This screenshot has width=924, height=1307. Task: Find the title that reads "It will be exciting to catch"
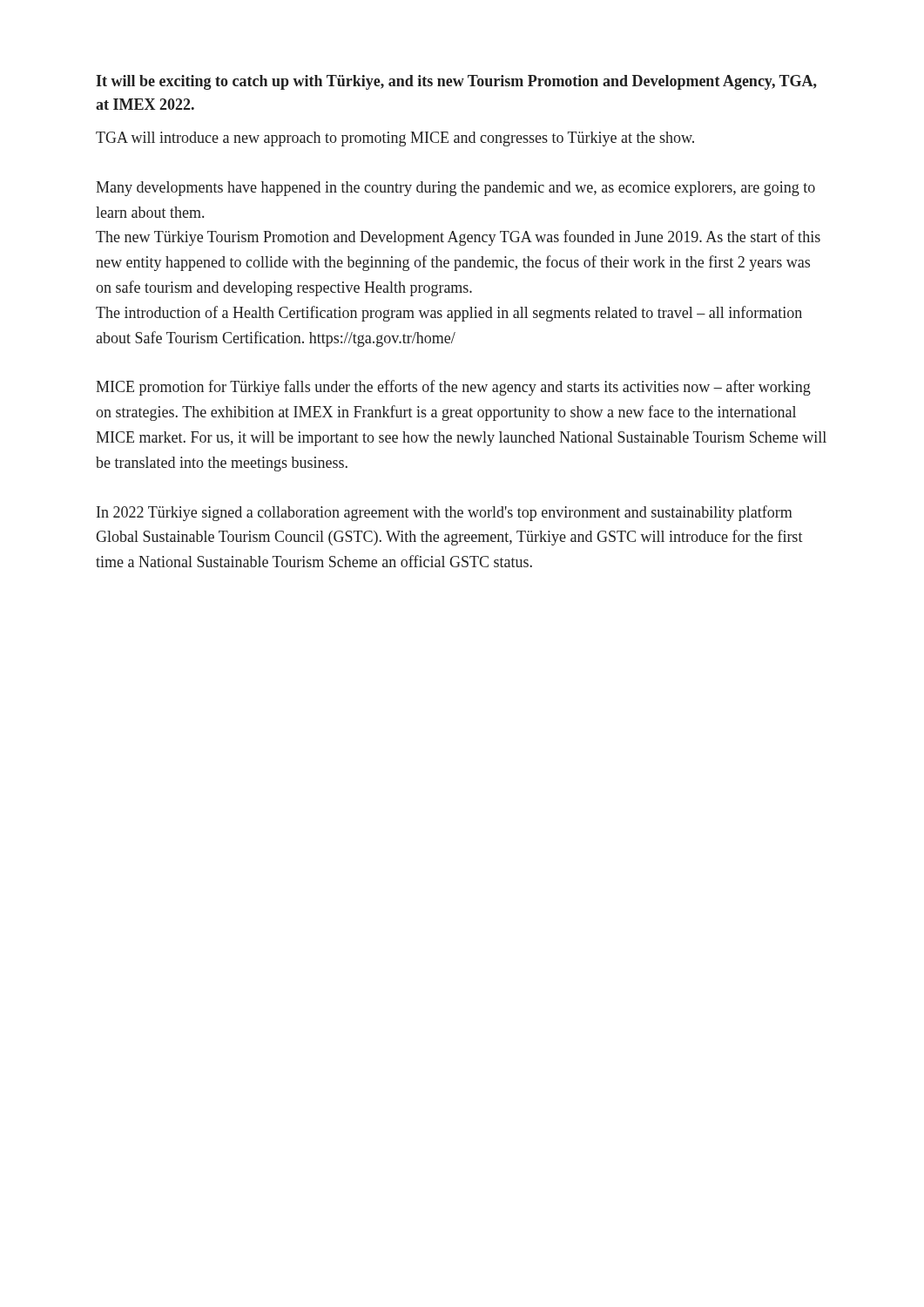pos(456,93)
